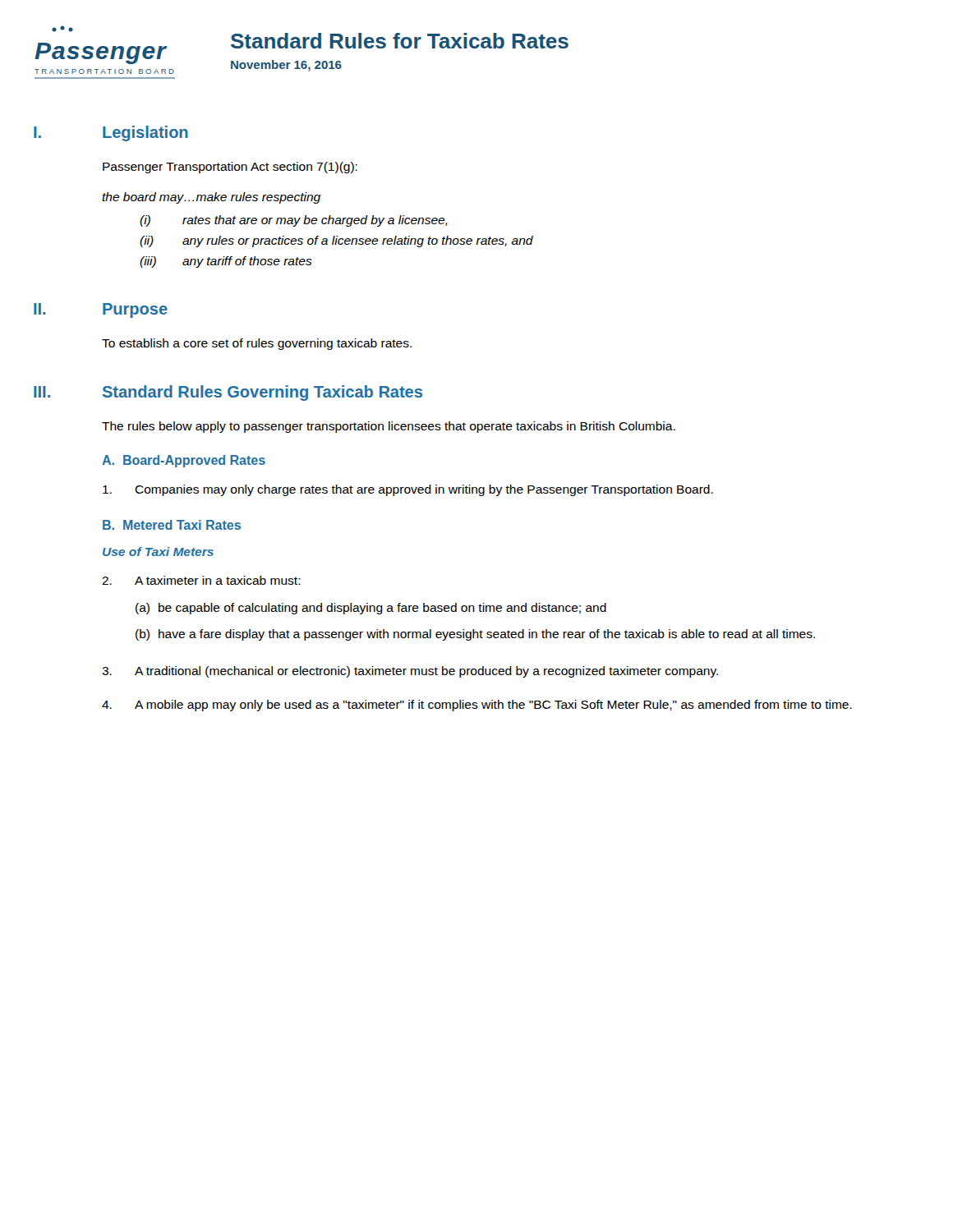
Task: Select the list item containing "(ii) any rules or"
Action: click(x=336, y=240)
